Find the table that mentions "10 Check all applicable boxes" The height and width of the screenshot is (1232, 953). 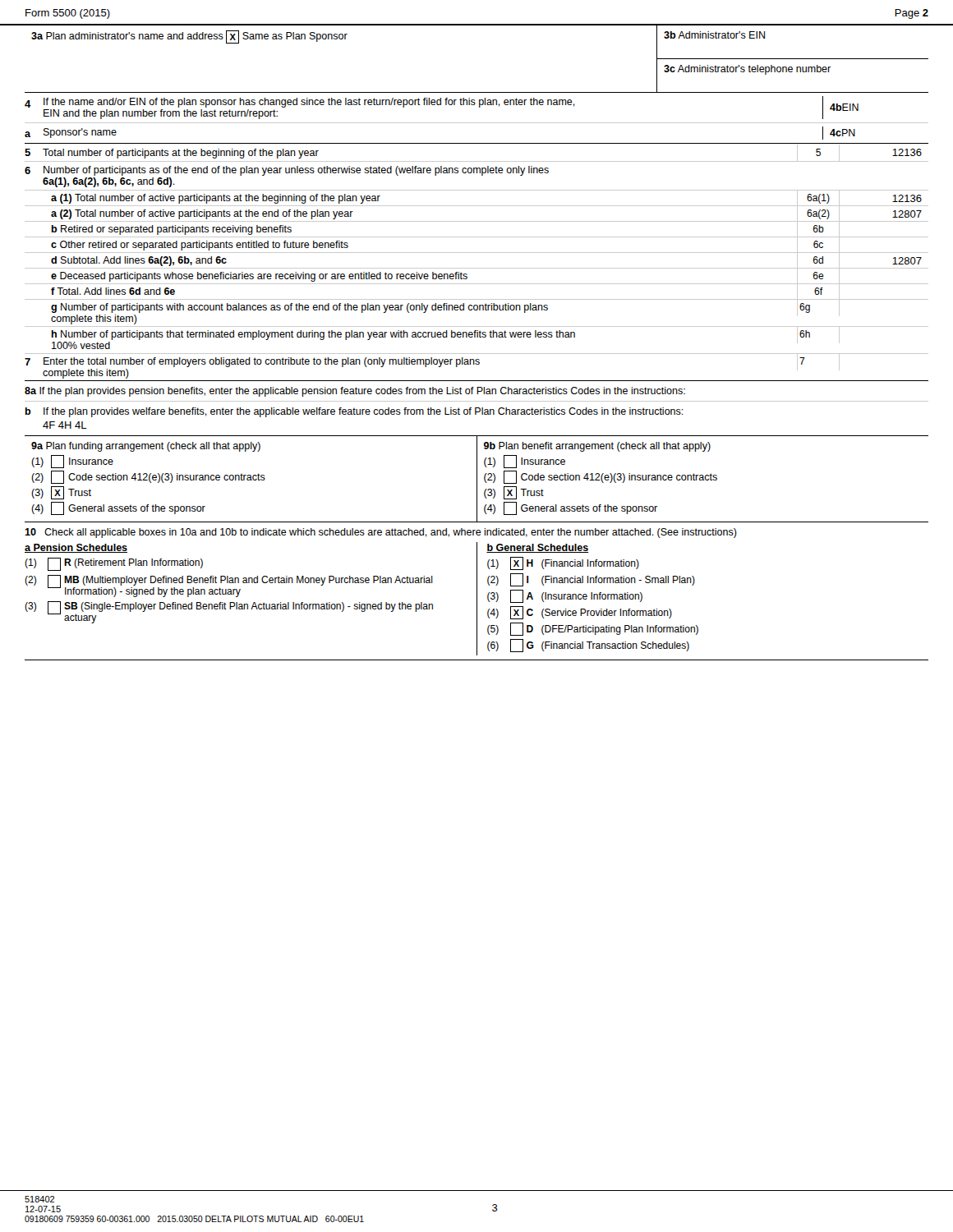(x=476, y=591)
